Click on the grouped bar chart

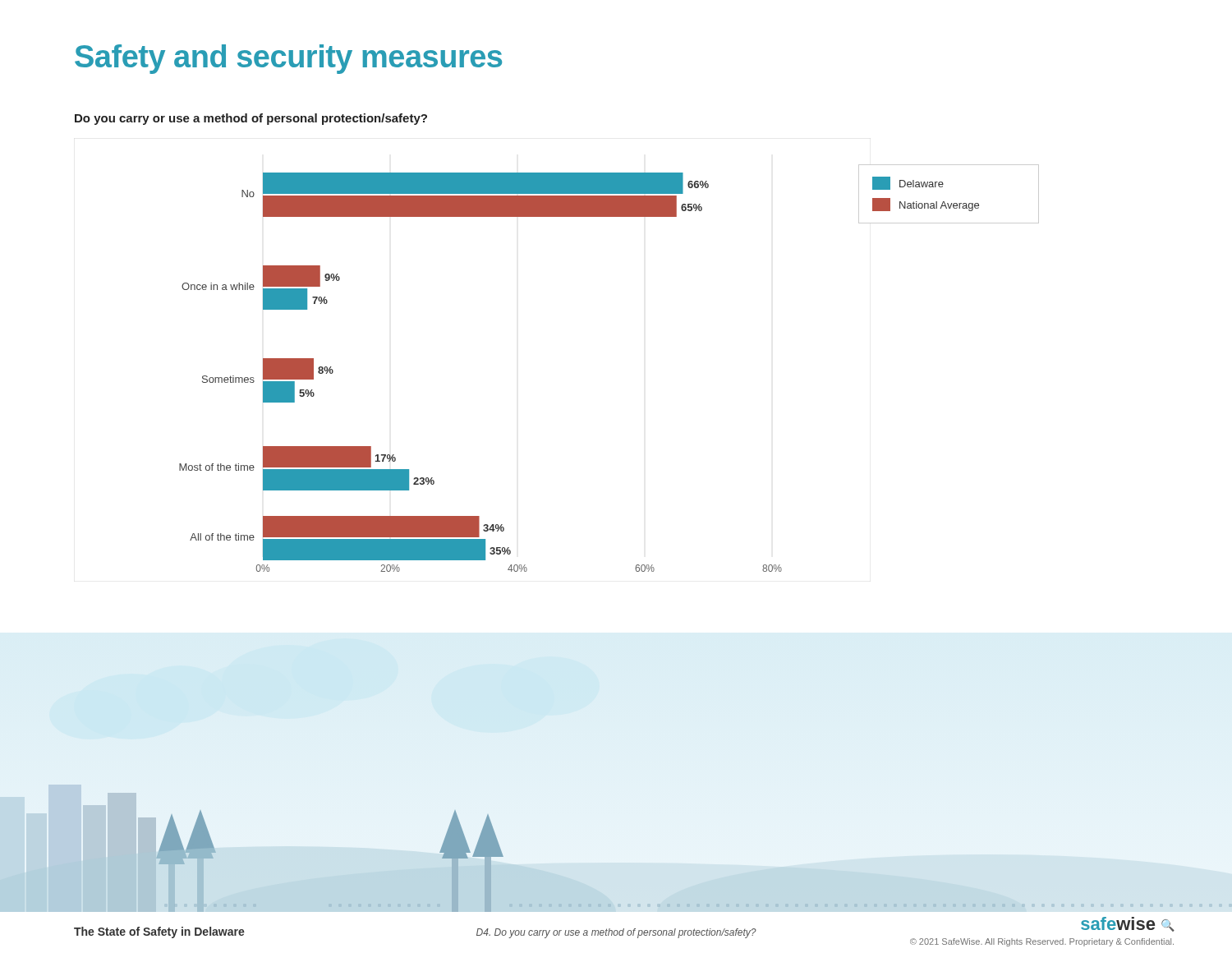click(472, 360)
